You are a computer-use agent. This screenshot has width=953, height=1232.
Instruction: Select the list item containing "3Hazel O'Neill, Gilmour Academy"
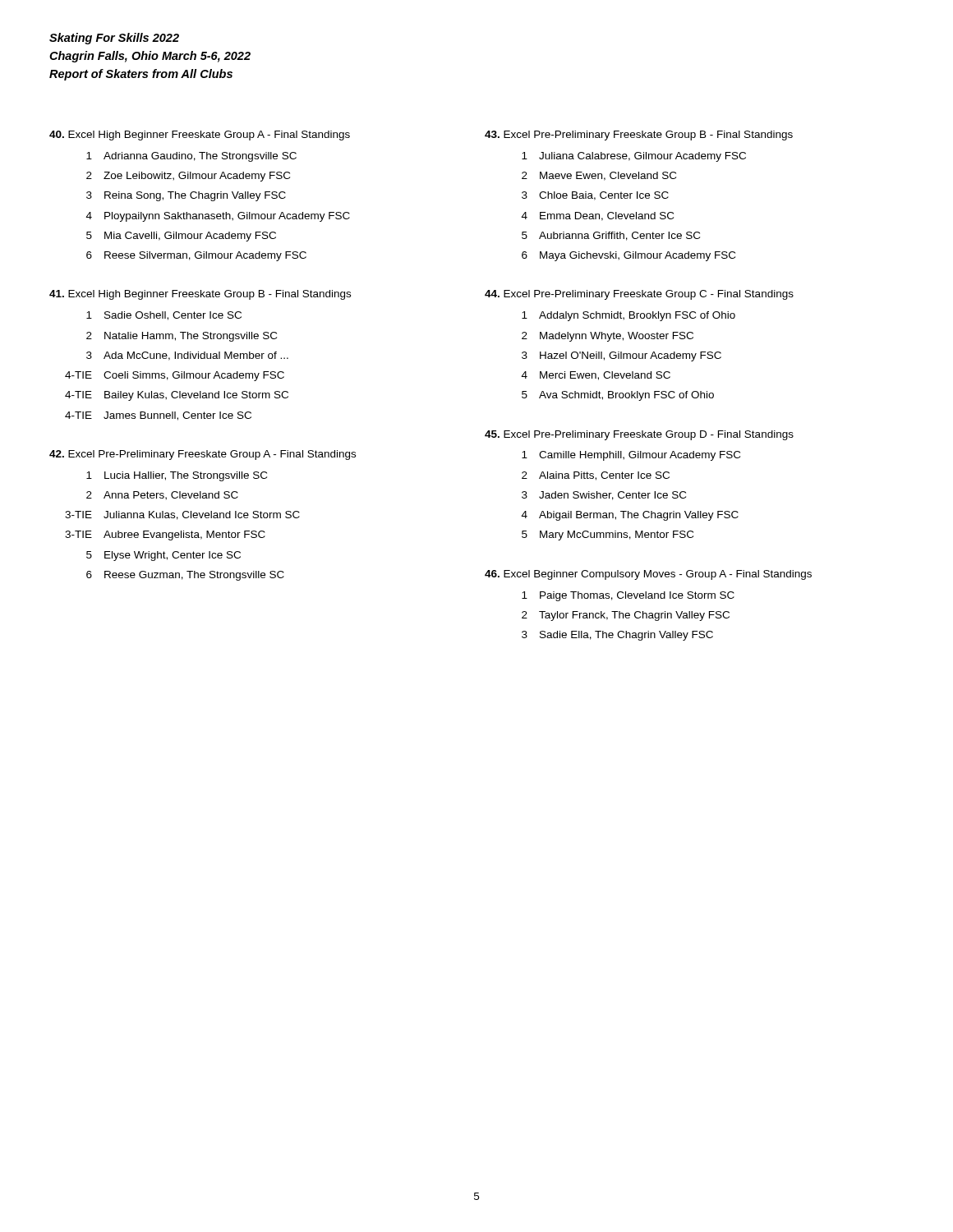click(x=603, y=356)
